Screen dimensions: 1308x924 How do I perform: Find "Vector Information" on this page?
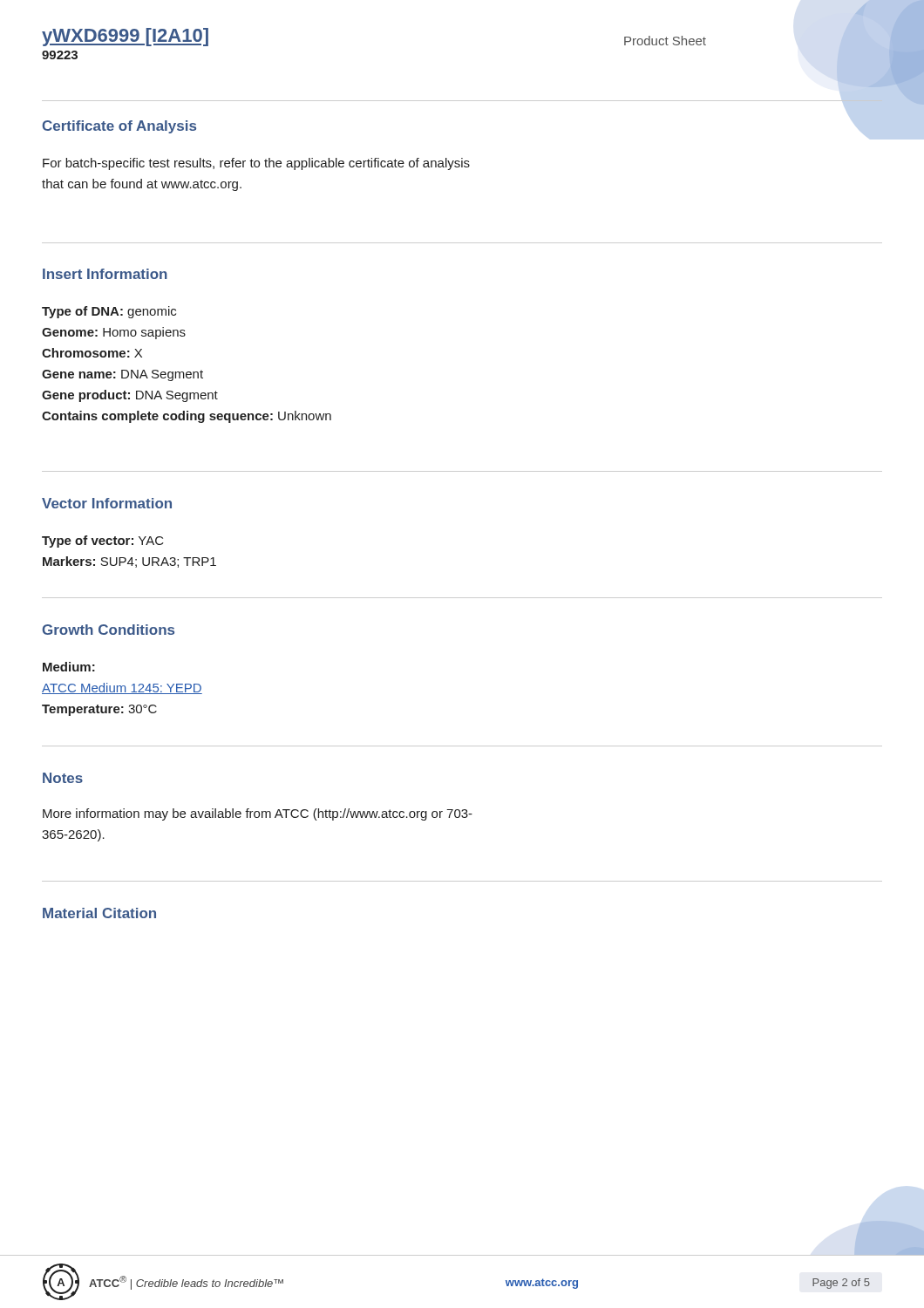[107, 503]
